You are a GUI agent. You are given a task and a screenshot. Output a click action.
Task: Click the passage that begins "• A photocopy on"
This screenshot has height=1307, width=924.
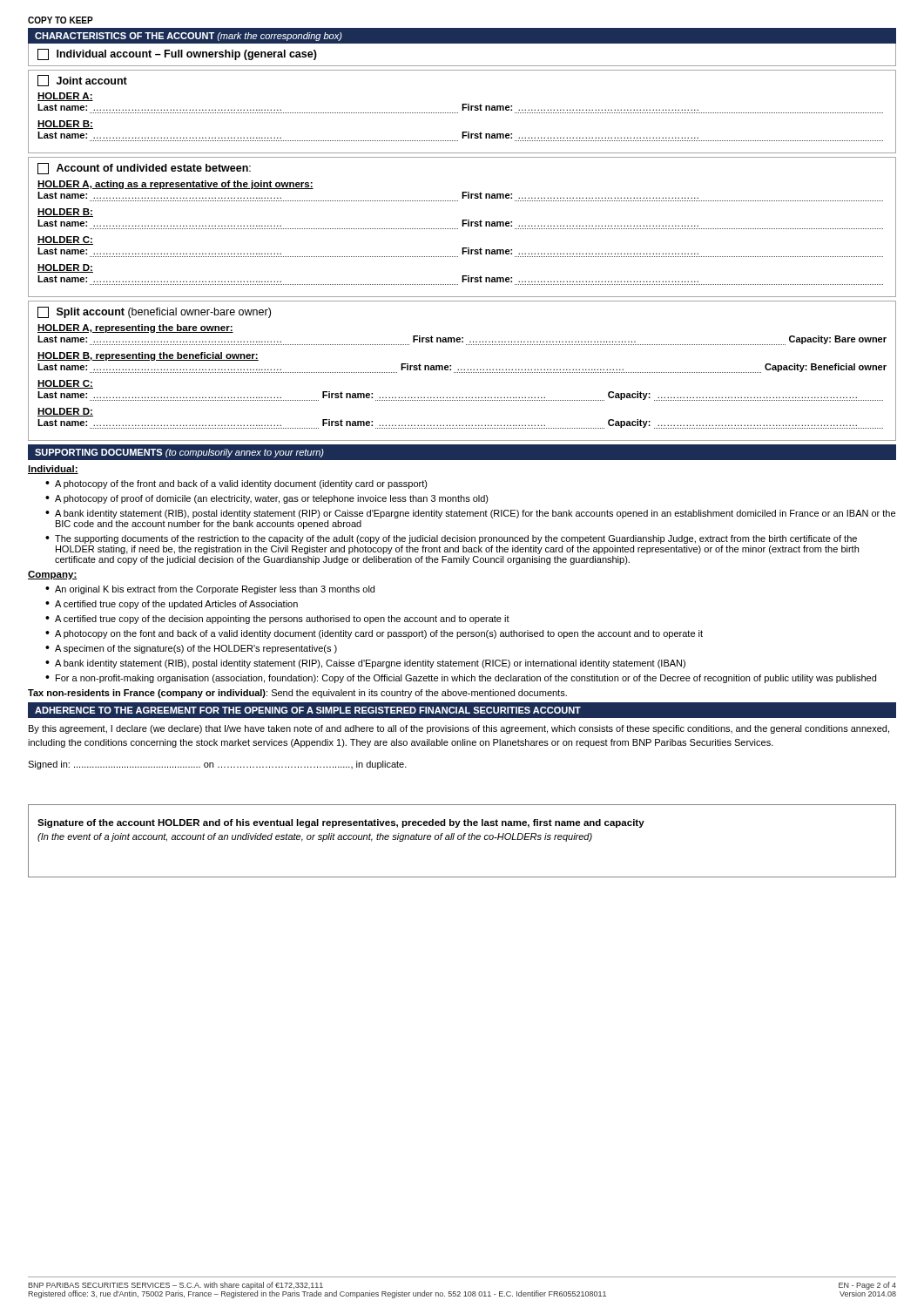374,632
